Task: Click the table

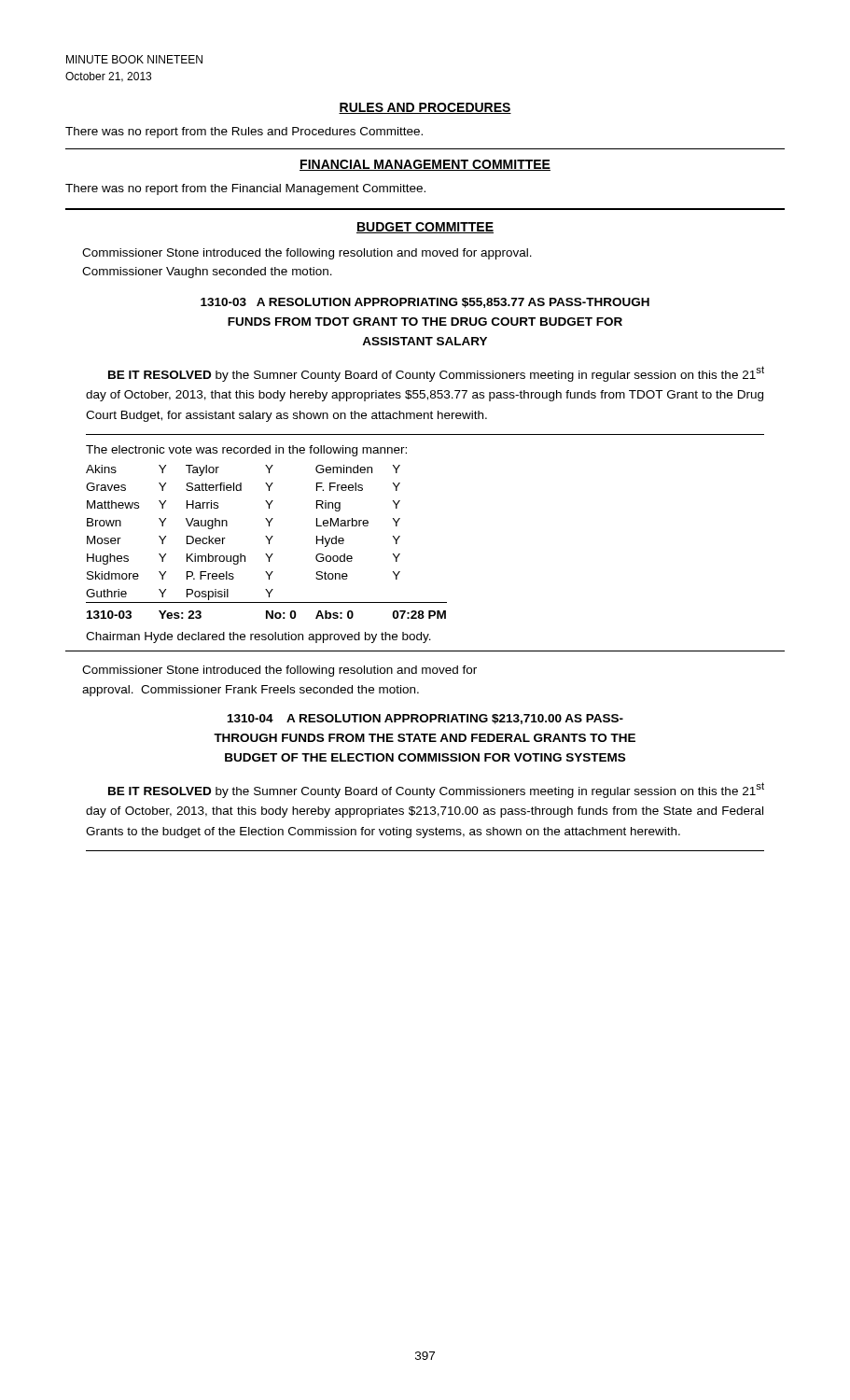Action: click(x=425, y=542)
